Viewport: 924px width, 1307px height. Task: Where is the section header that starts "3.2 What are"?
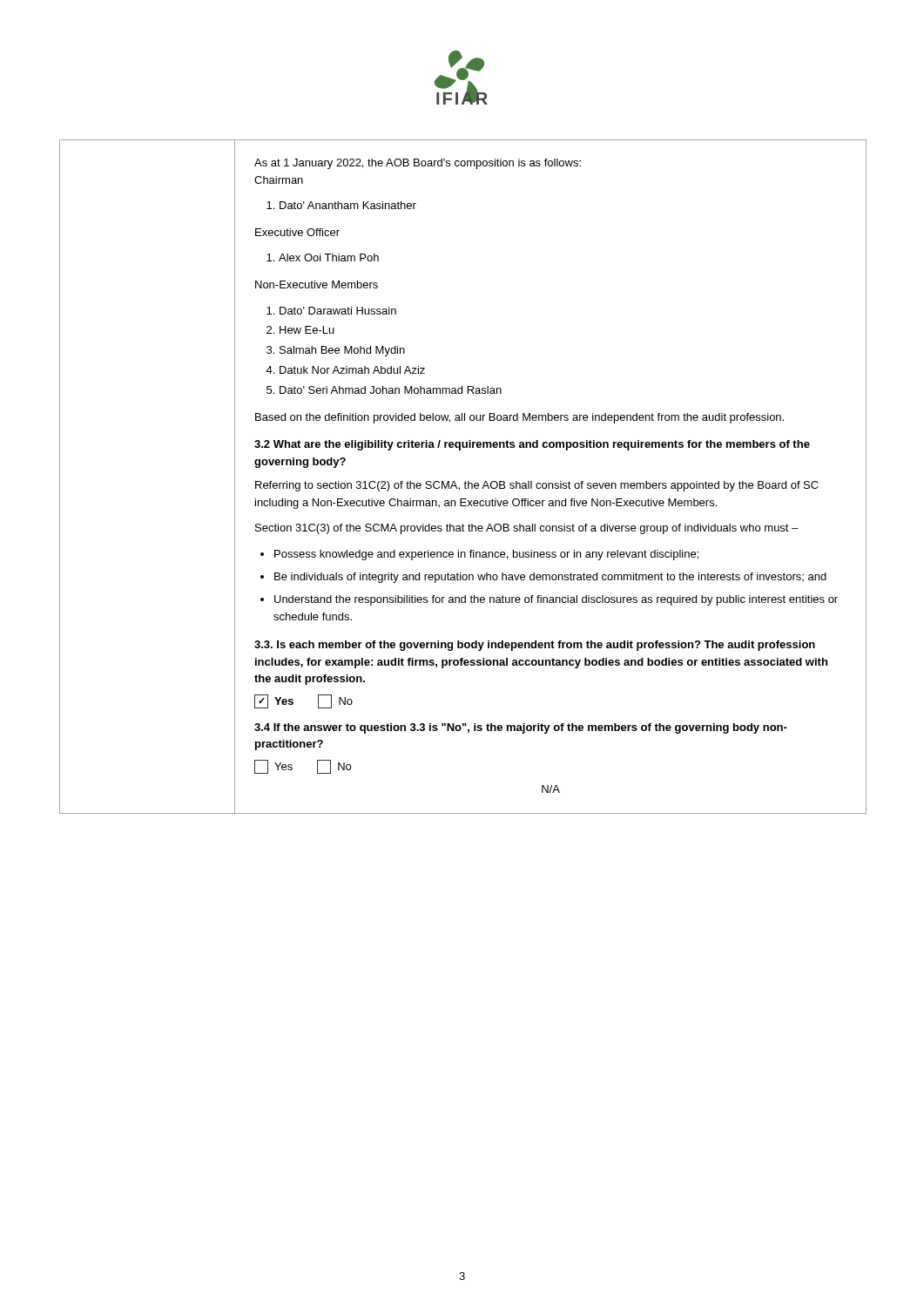pyautogui.click(x=532, y=452)
